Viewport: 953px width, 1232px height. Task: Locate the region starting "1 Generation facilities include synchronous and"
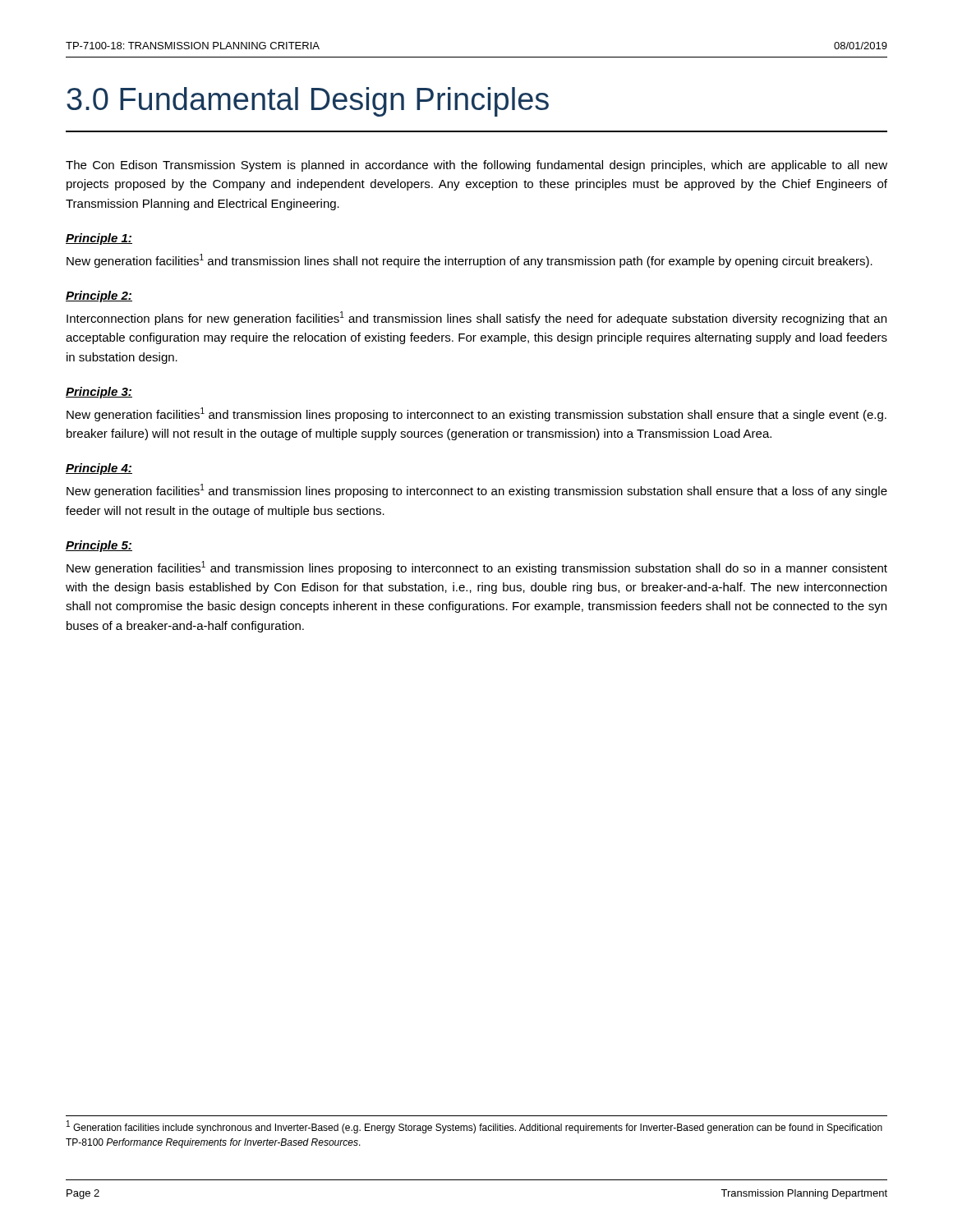click(476, 1135)
